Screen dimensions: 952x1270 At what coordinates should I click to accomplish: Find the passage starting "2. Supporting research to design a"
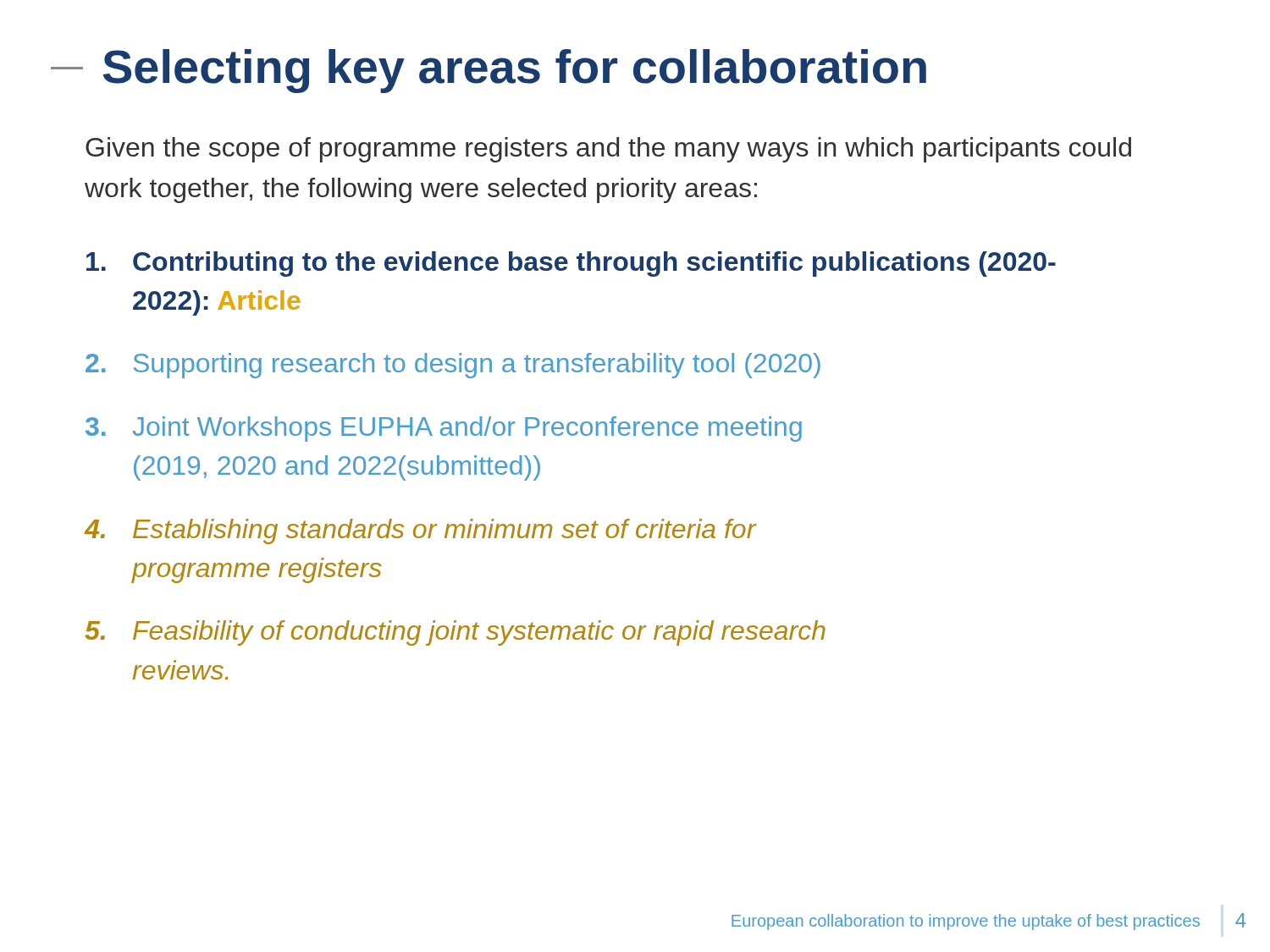pos(453,364)
